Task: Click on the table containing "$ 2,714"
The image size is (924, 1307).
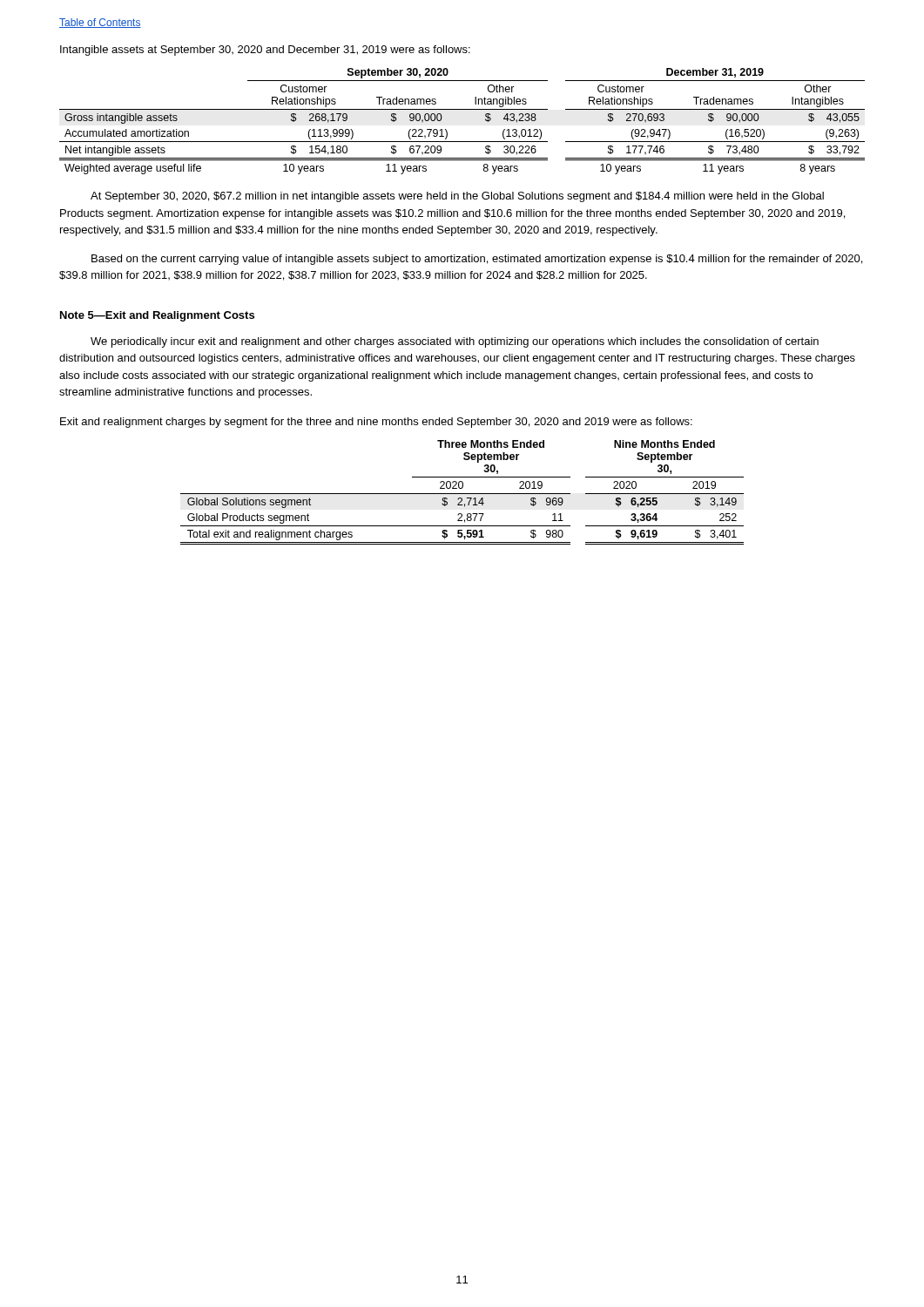Action: [x=462, y=490]
